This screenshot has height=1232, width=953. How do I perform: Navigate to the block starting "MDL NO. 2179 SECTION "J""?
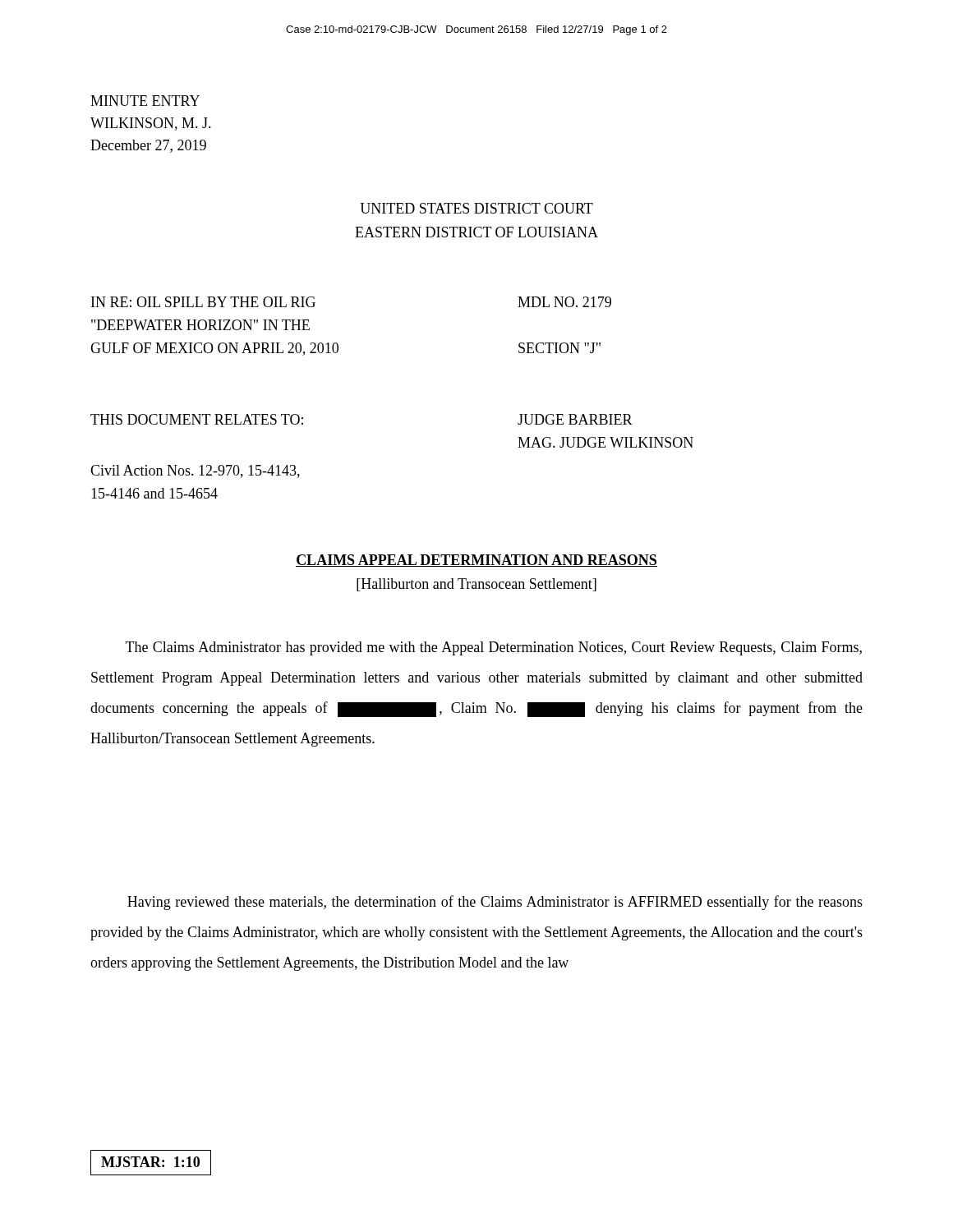coord(564,302)
